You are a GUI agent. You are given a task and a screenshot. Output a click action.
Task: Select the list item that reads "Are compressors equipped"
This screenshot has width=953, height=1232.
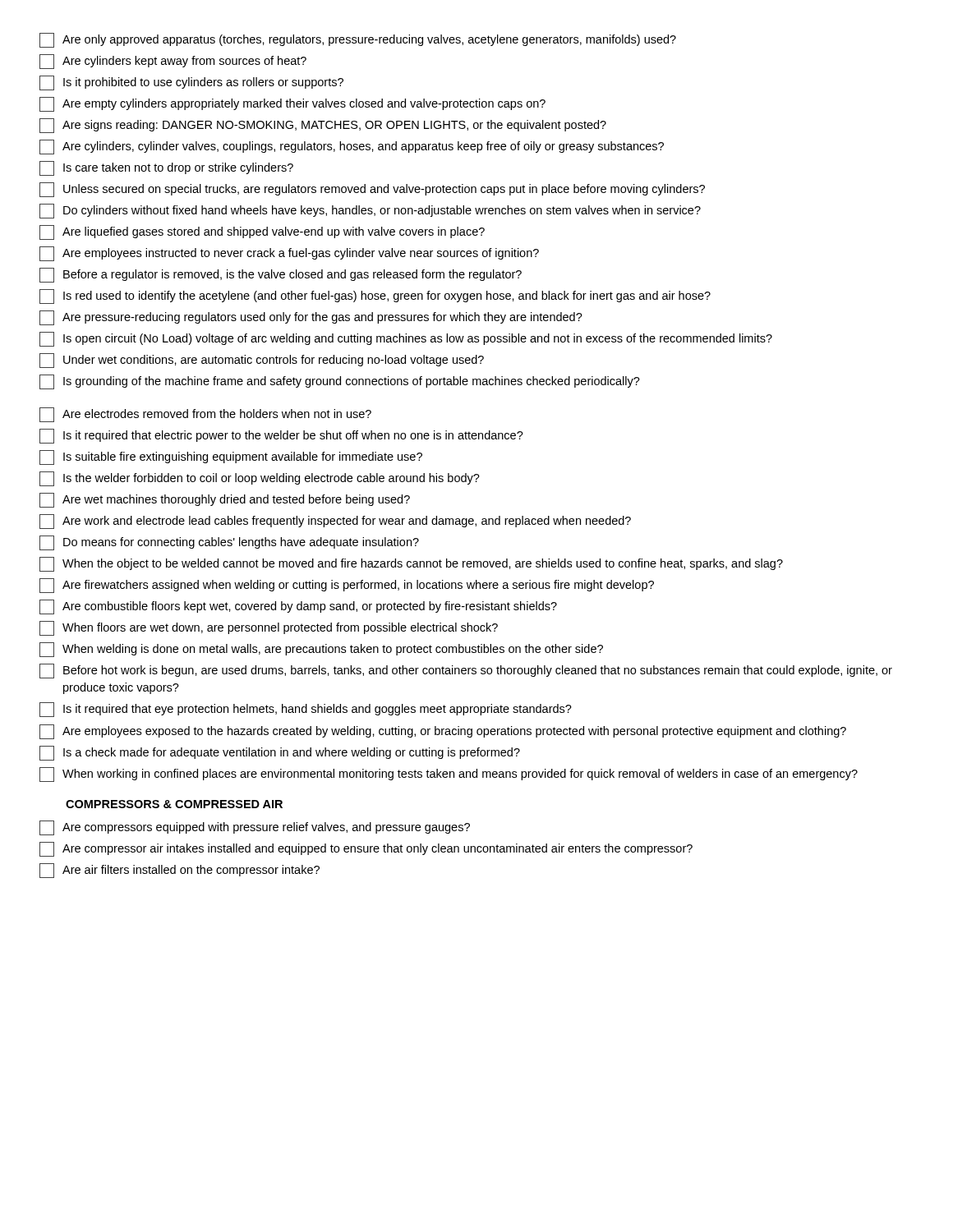pos(475,827)
